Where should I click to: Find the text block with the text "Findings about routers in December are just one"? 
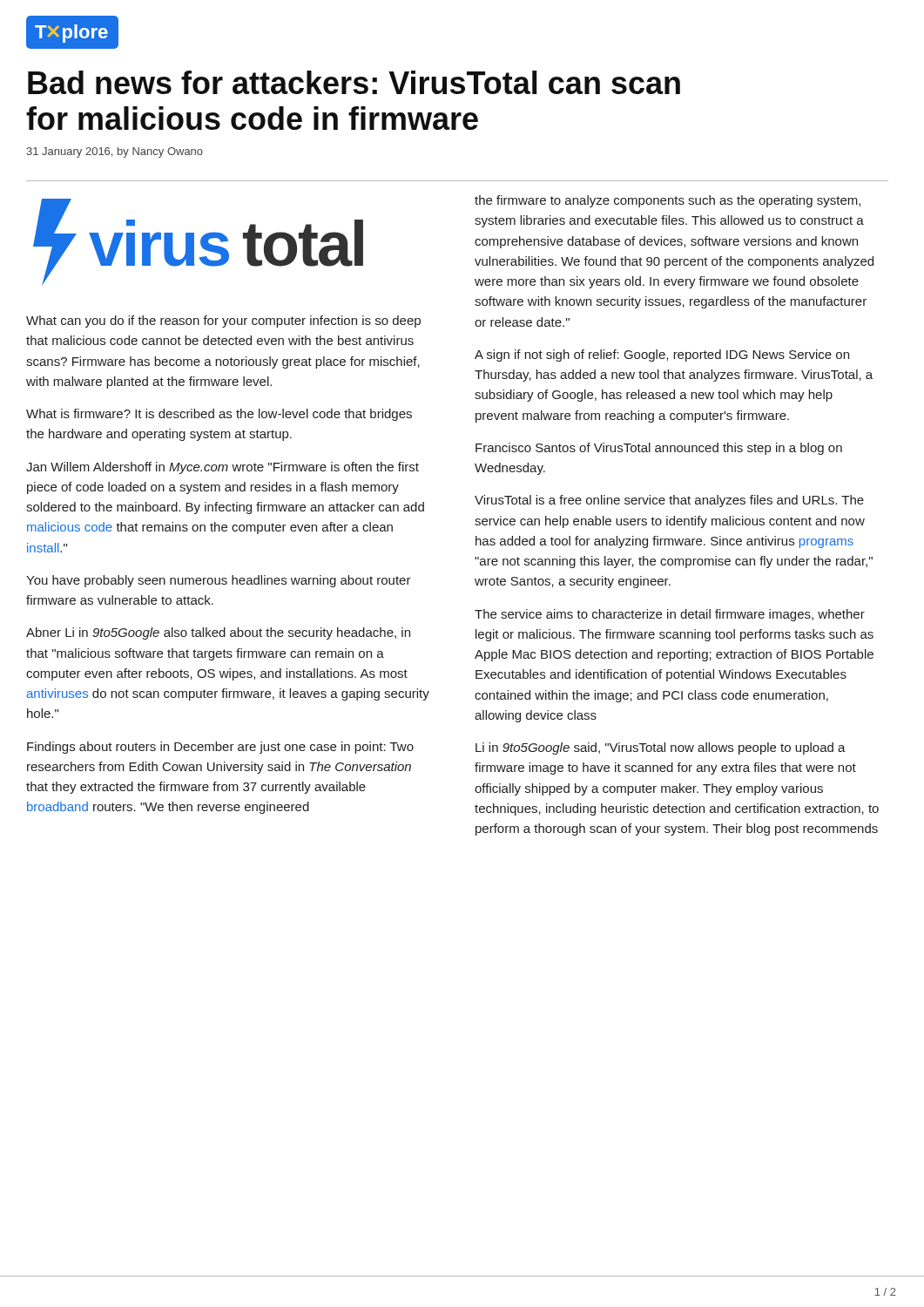pos(229,776)
